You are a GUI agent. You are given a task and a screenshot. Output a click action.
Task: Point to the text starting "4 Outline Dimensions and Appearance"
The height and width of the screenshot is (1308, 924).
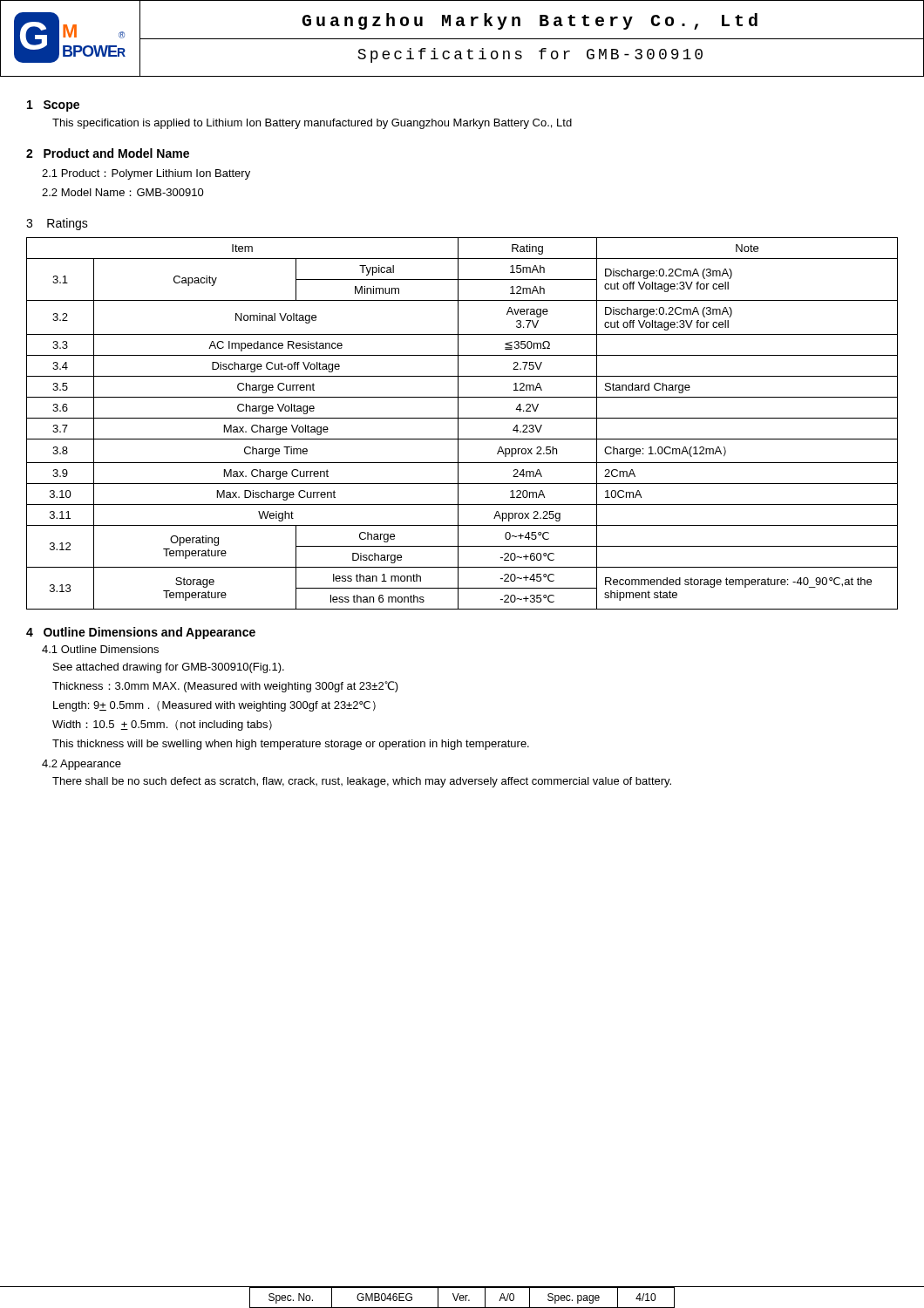coord(141,632)
